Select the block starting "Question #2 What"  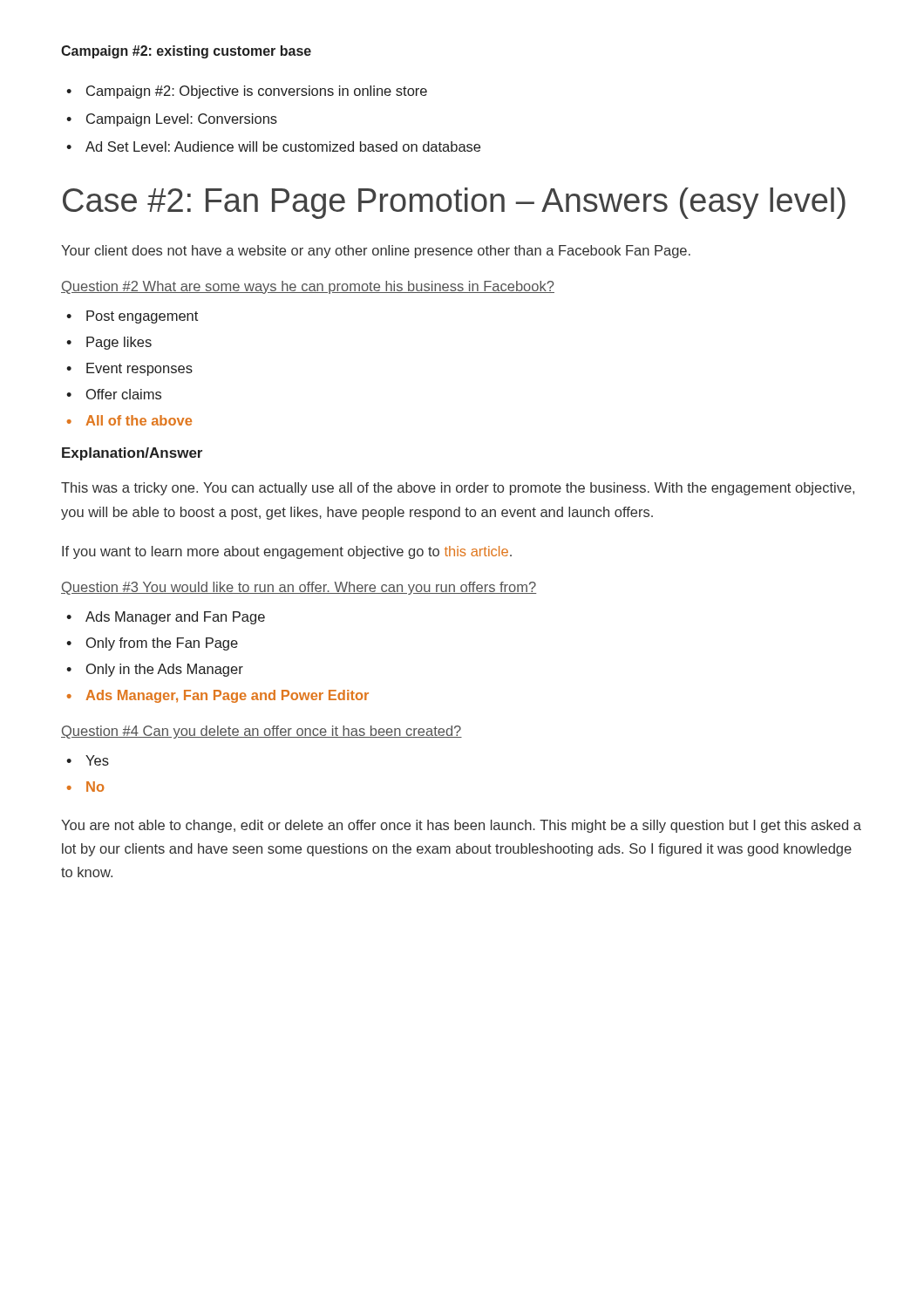[x=462, y=286]
